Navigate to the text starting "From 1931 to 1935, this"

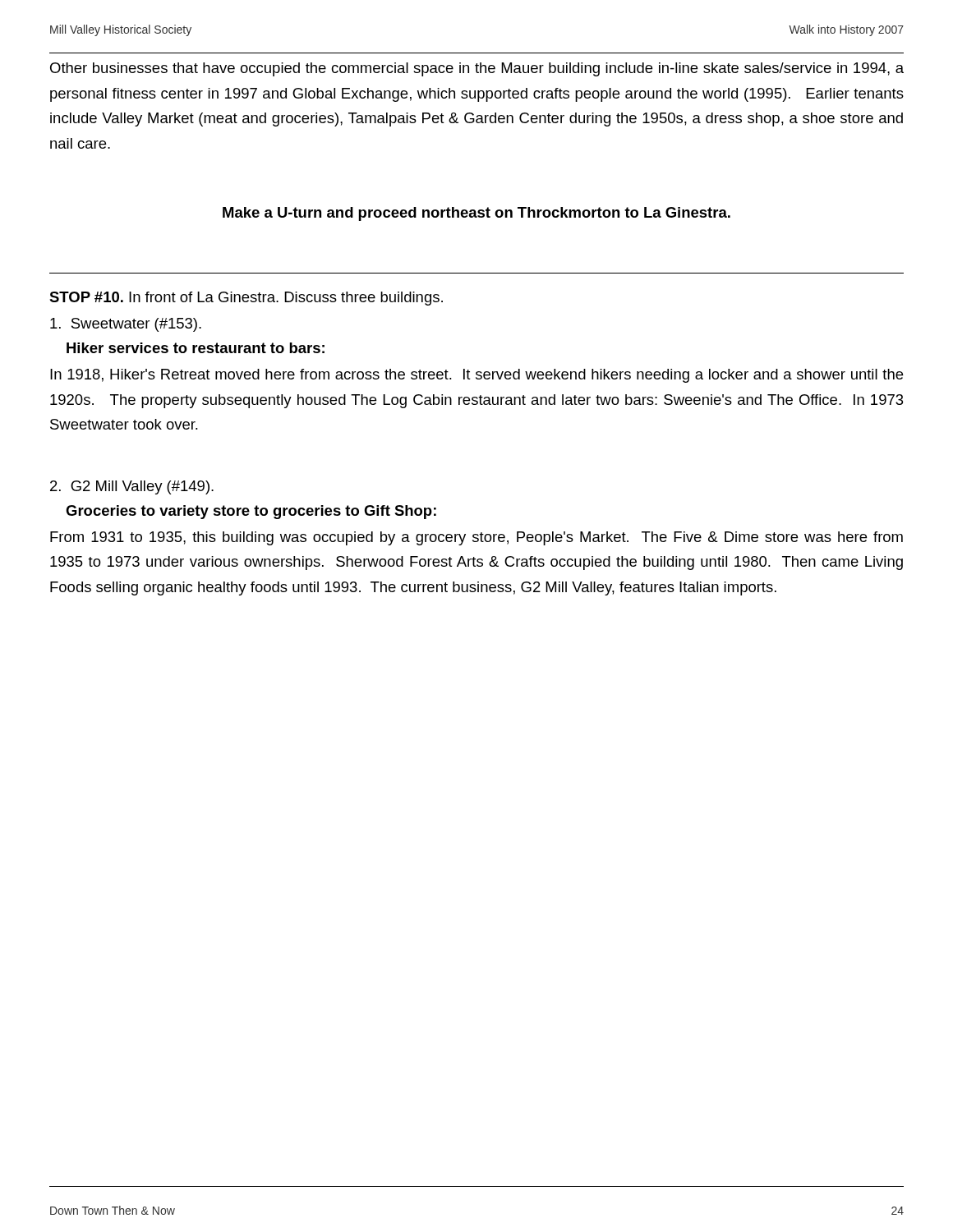476,561
